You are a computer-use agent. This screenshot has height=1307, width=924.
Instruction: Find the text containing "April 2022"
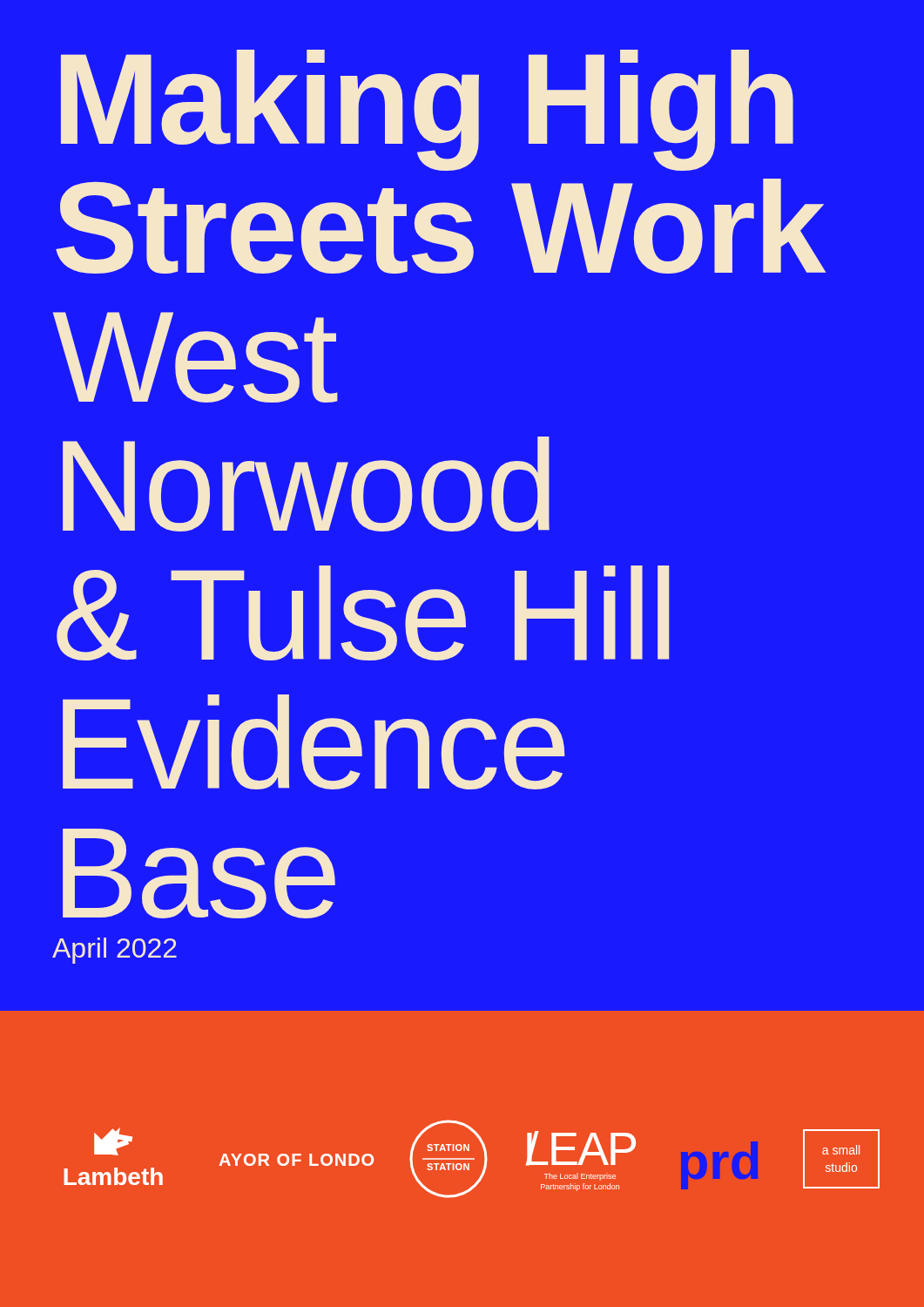115,948
